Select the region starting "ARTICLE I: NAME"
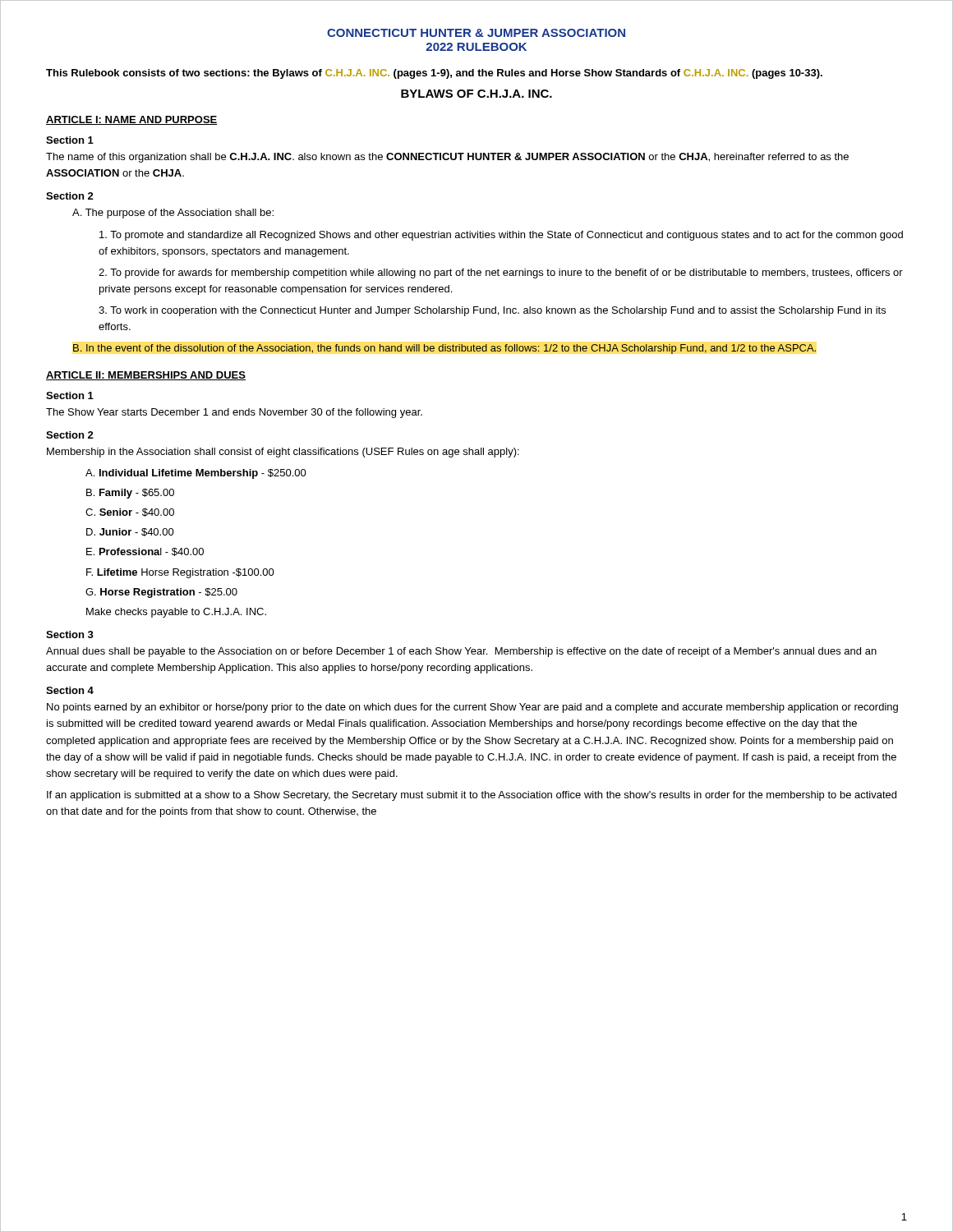953x1232 pixels. tap(132, 120)
